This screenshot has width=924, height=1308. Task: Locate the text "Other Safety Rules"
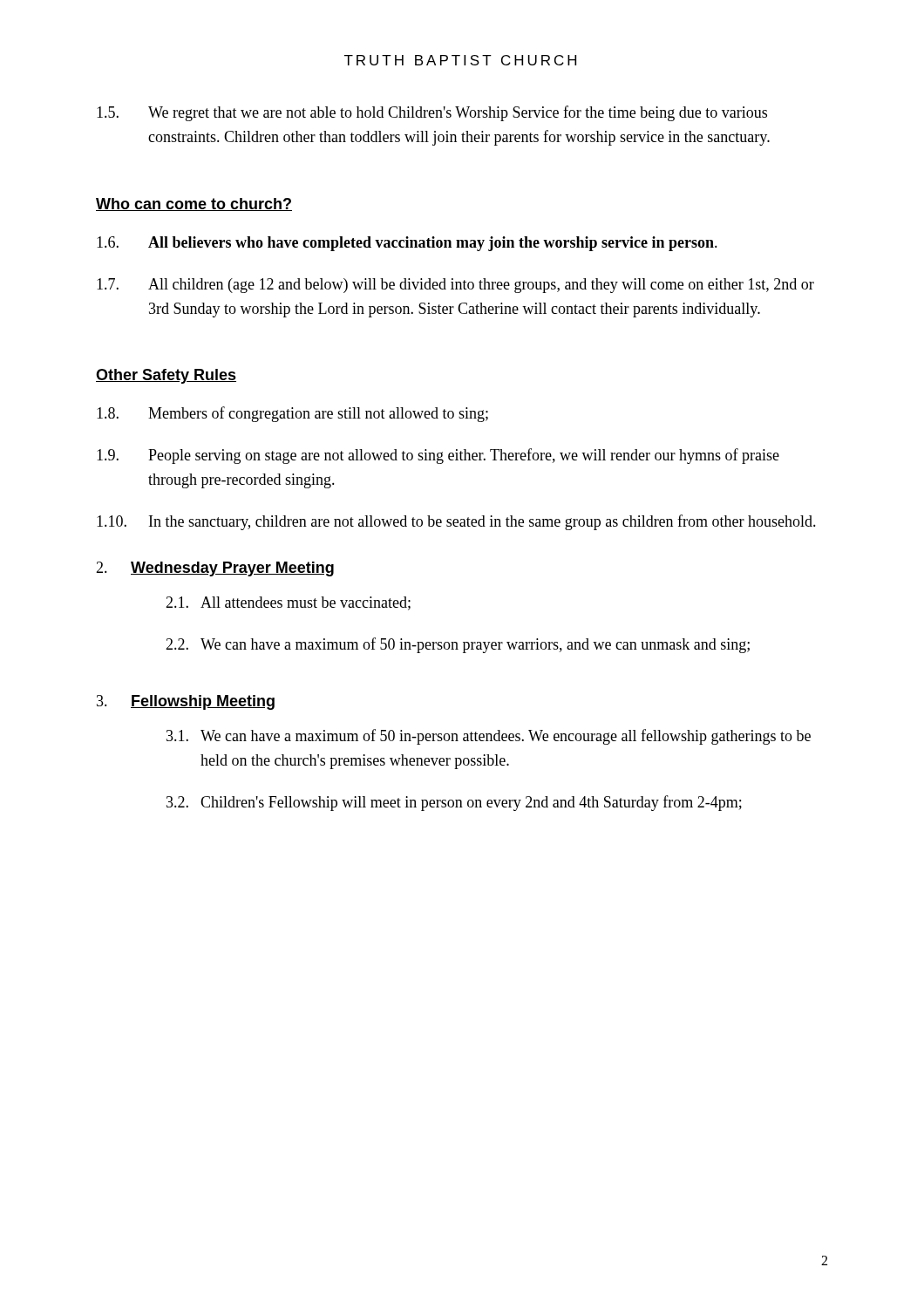click(x=166, y=375)
